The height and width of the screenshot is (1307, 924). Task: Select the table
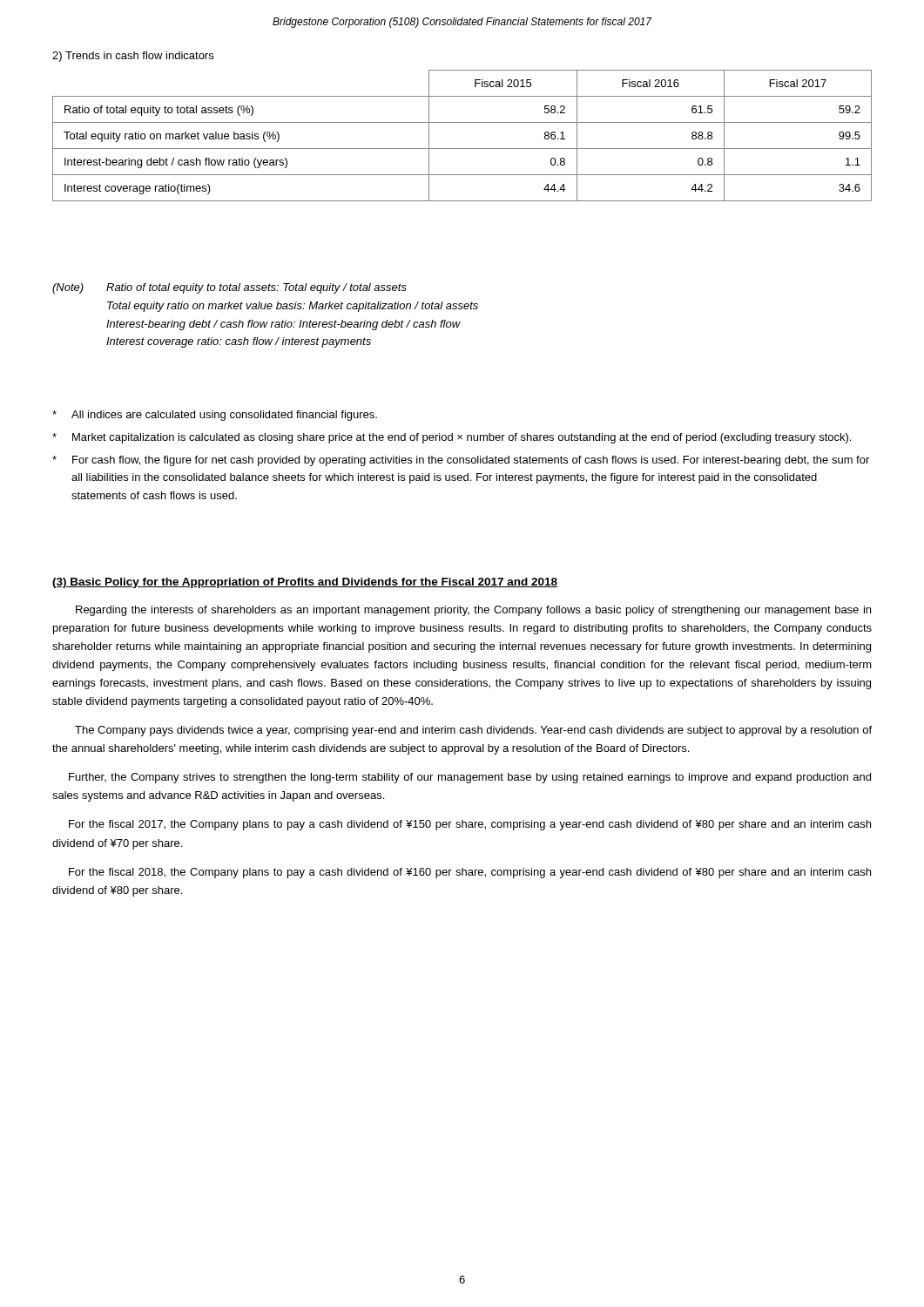click(x=462, y=135)
